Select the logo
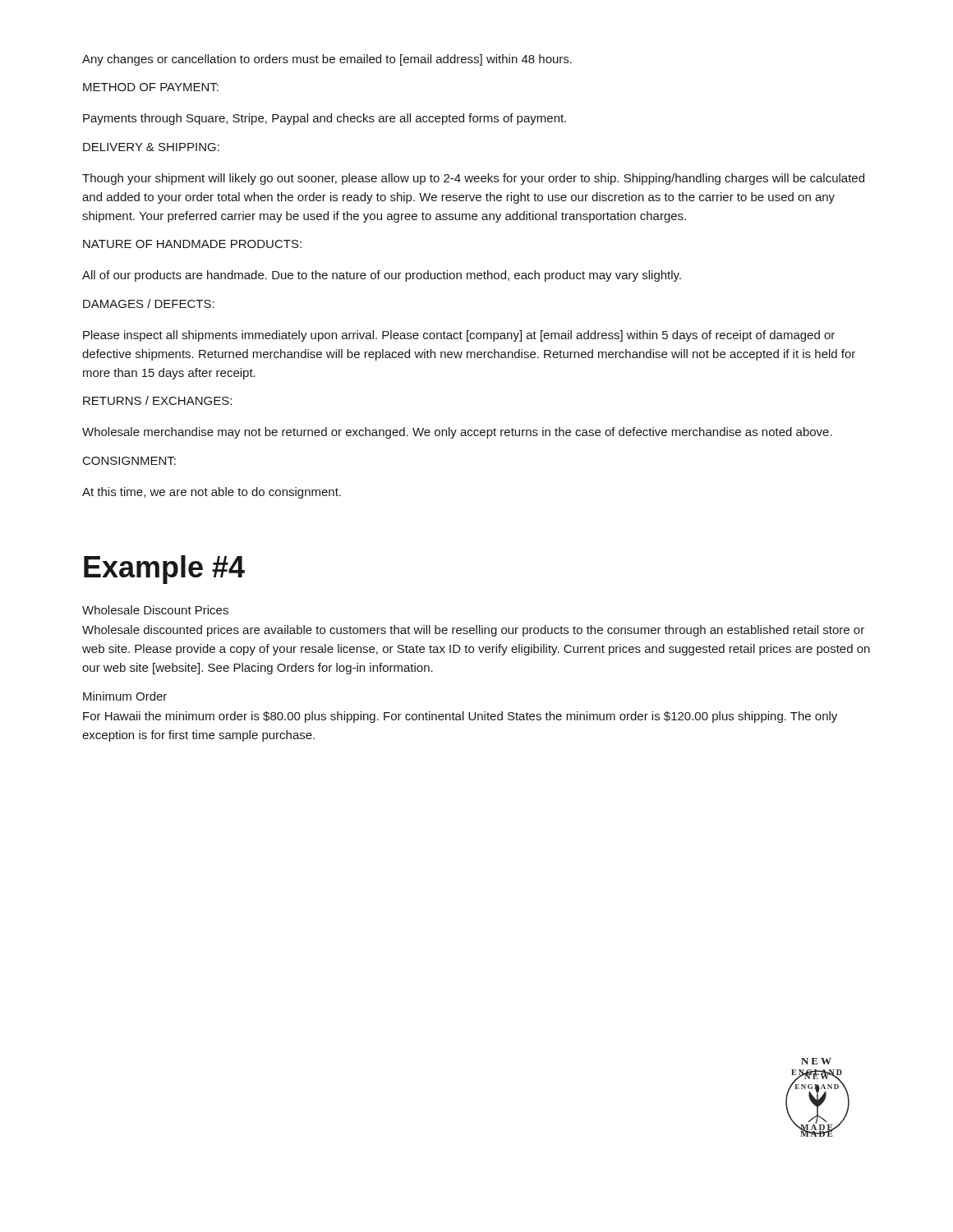Image resolution: width=953 pixels, height=1232 pixels. point(817,1096)
